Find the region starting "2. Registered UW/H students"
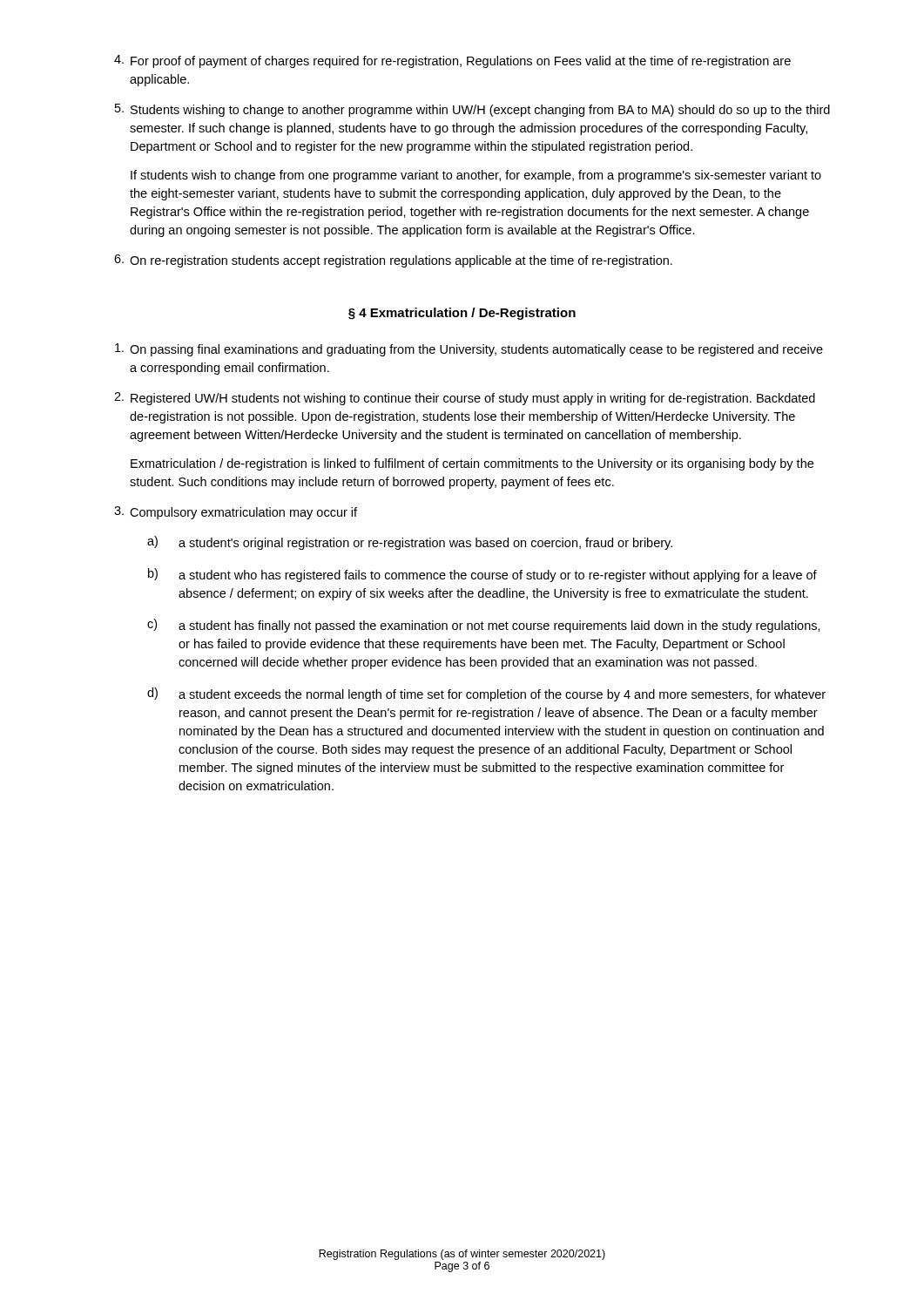The image size is (924, 1307). pos(462,441)
